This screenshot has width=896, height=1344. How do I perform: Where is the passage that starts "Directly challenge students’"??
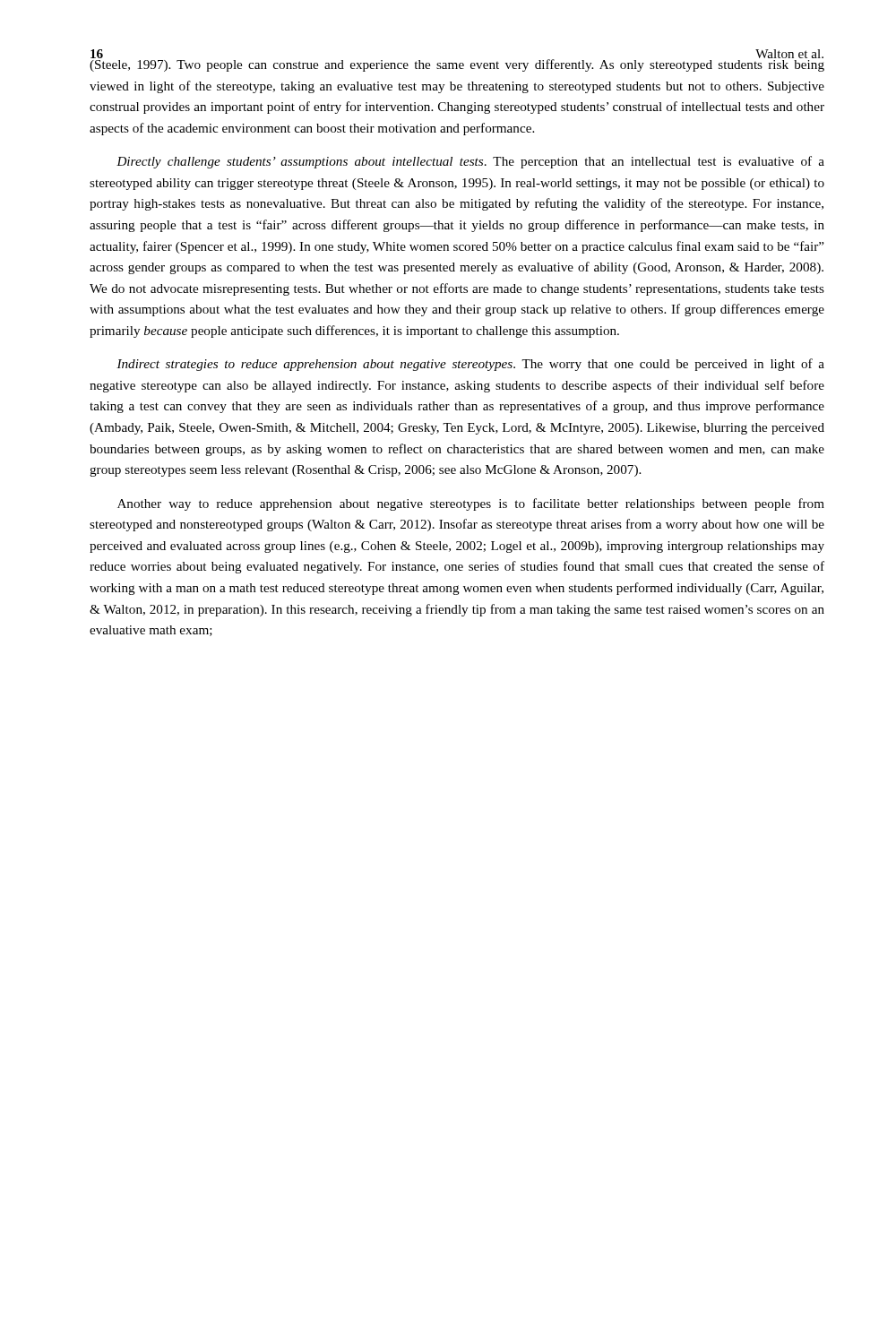pyautogui.click(x=457, y=246)
